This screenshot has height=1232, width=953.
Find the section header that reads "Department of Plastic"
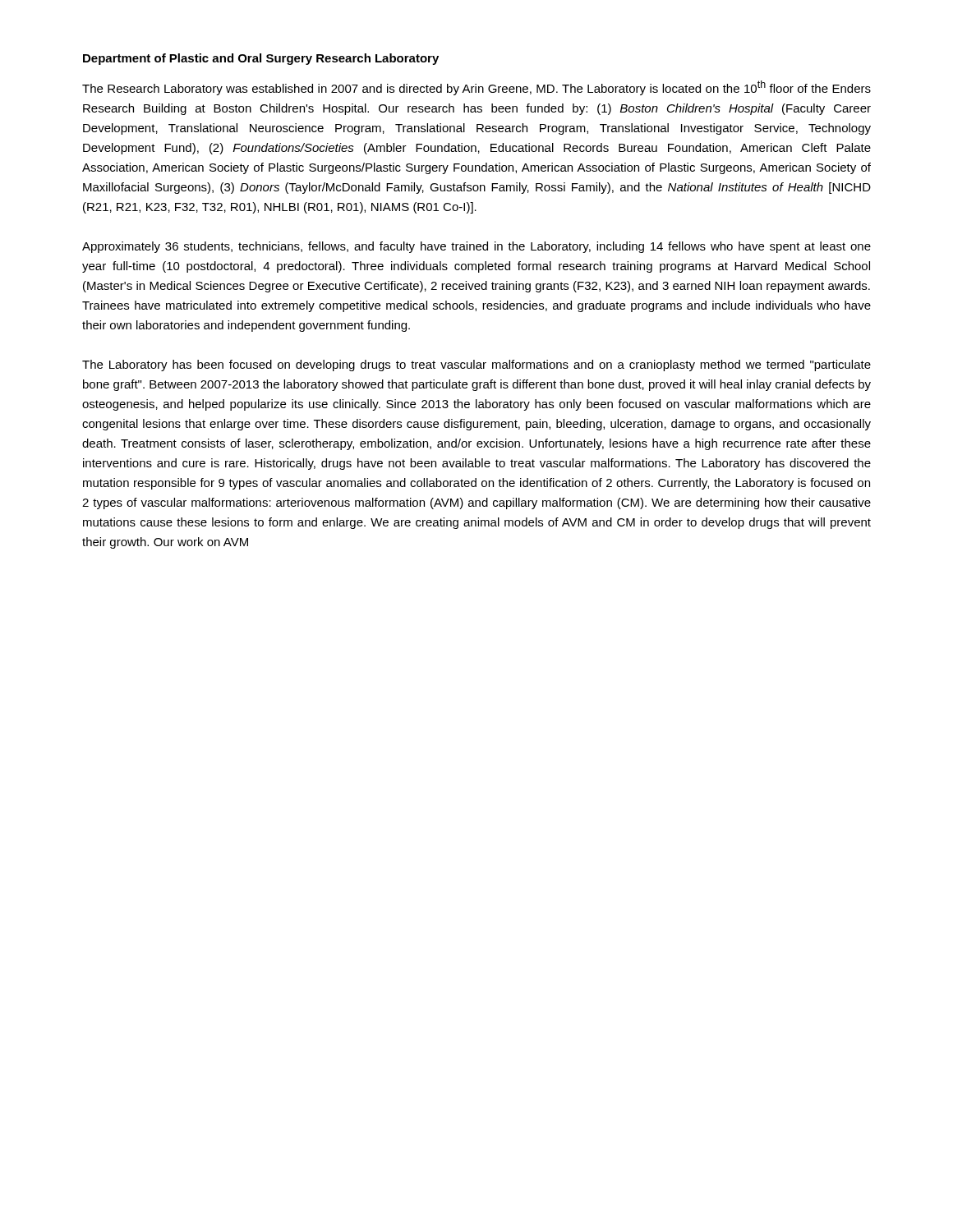point(261,58)
